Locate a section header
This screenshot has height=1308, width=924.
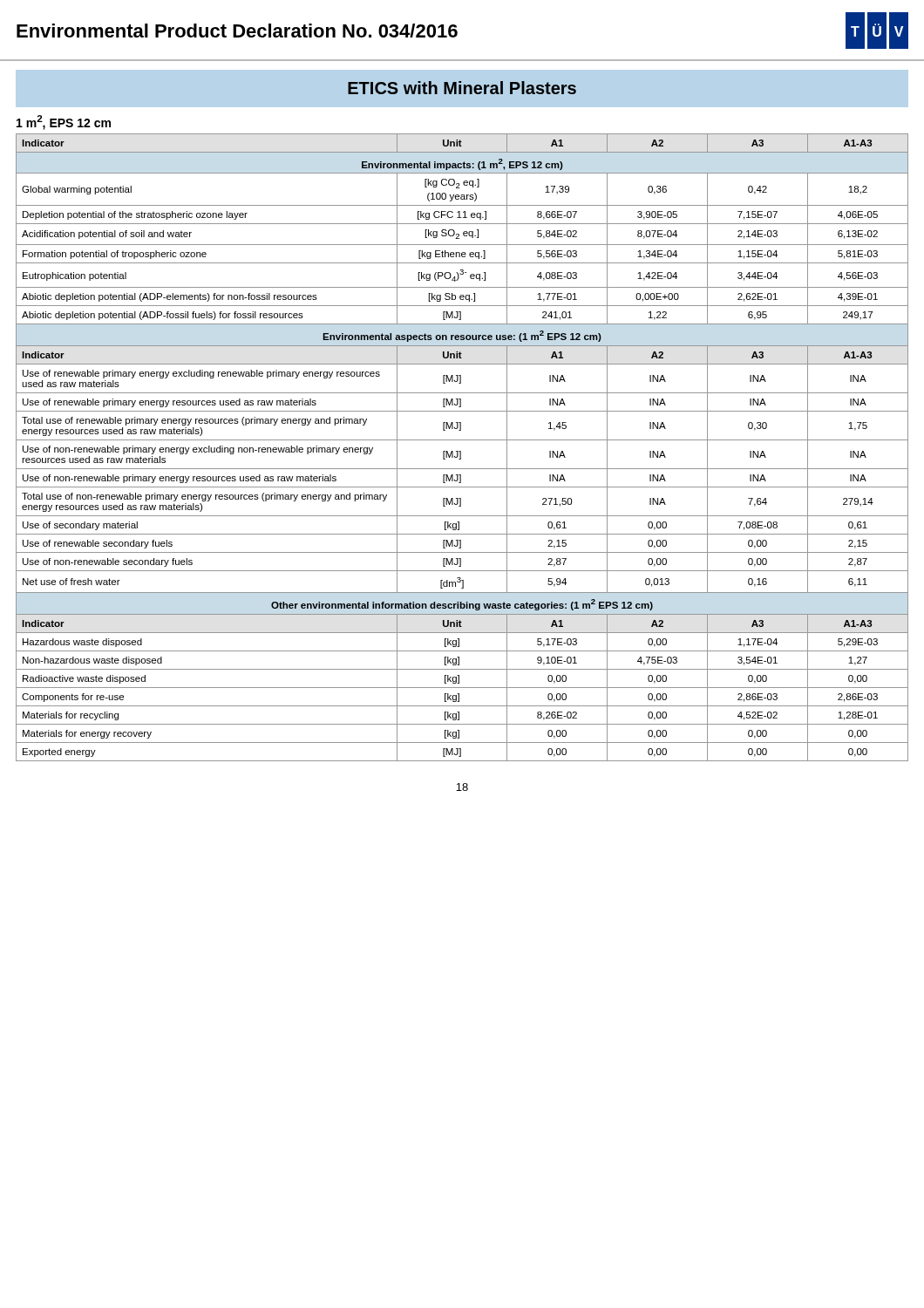pos(64,121)
